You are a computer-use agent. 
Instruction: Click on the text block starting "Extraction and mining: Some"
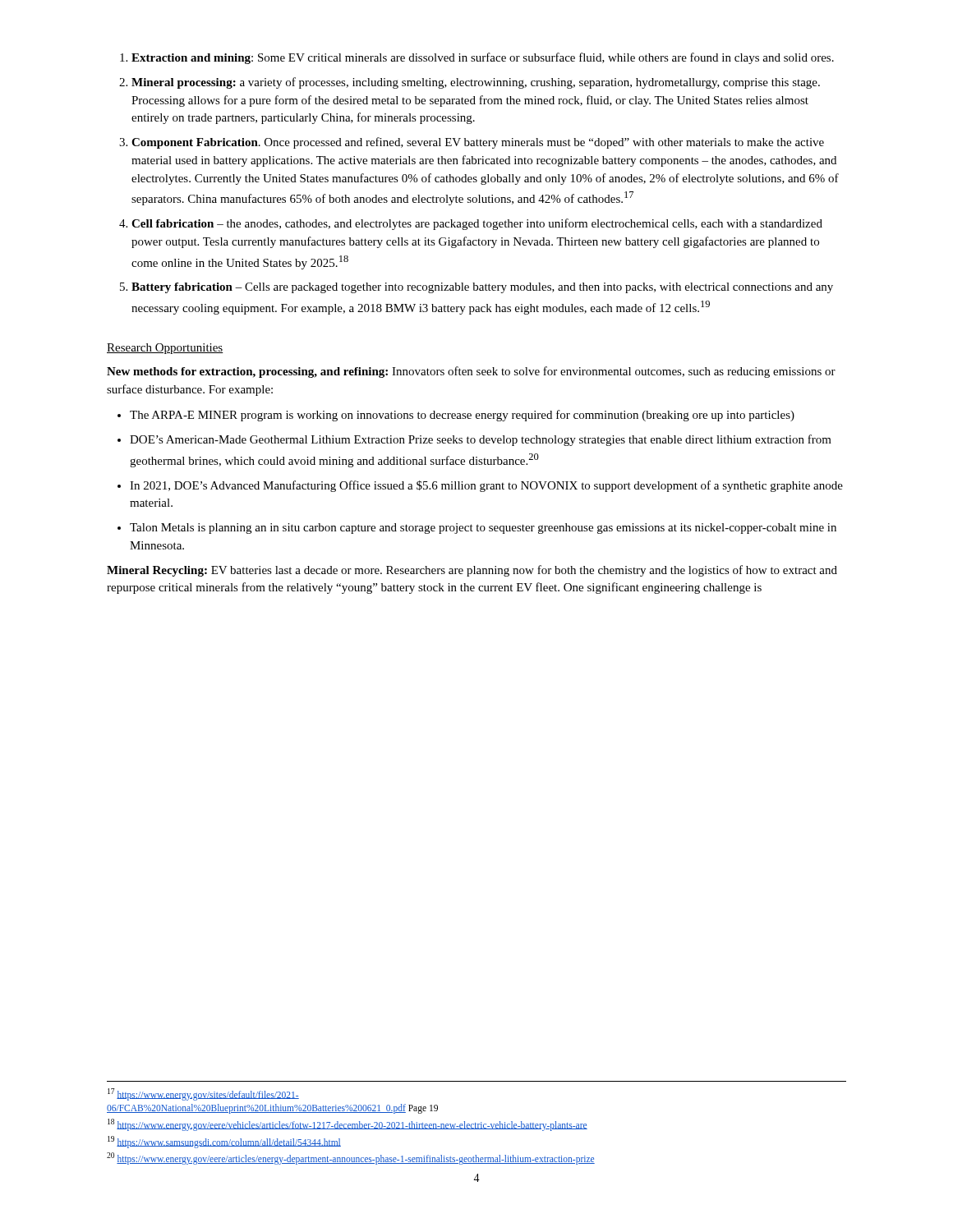pos(483,57)
